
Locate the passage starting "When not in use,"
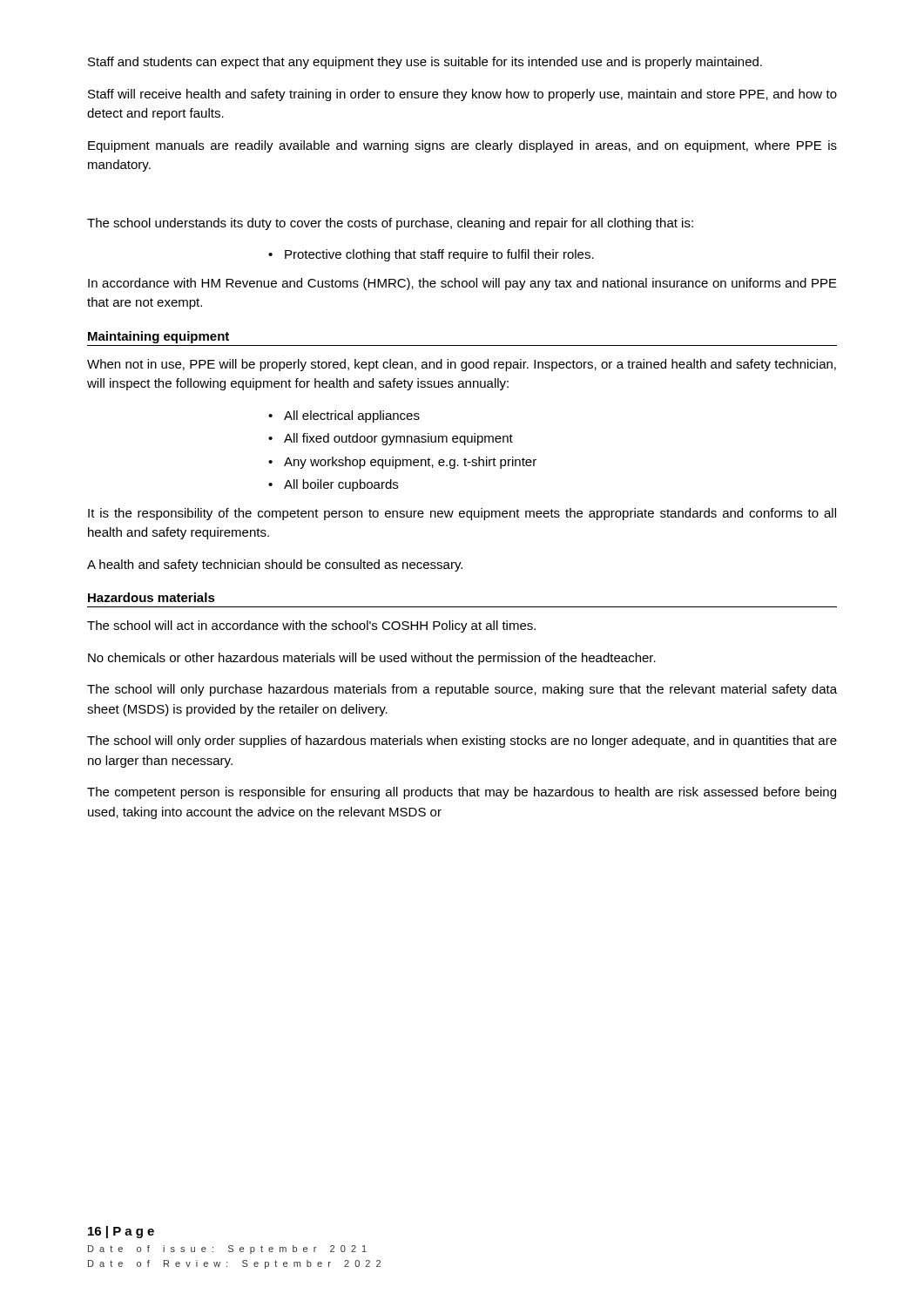(x=462, y=374)
